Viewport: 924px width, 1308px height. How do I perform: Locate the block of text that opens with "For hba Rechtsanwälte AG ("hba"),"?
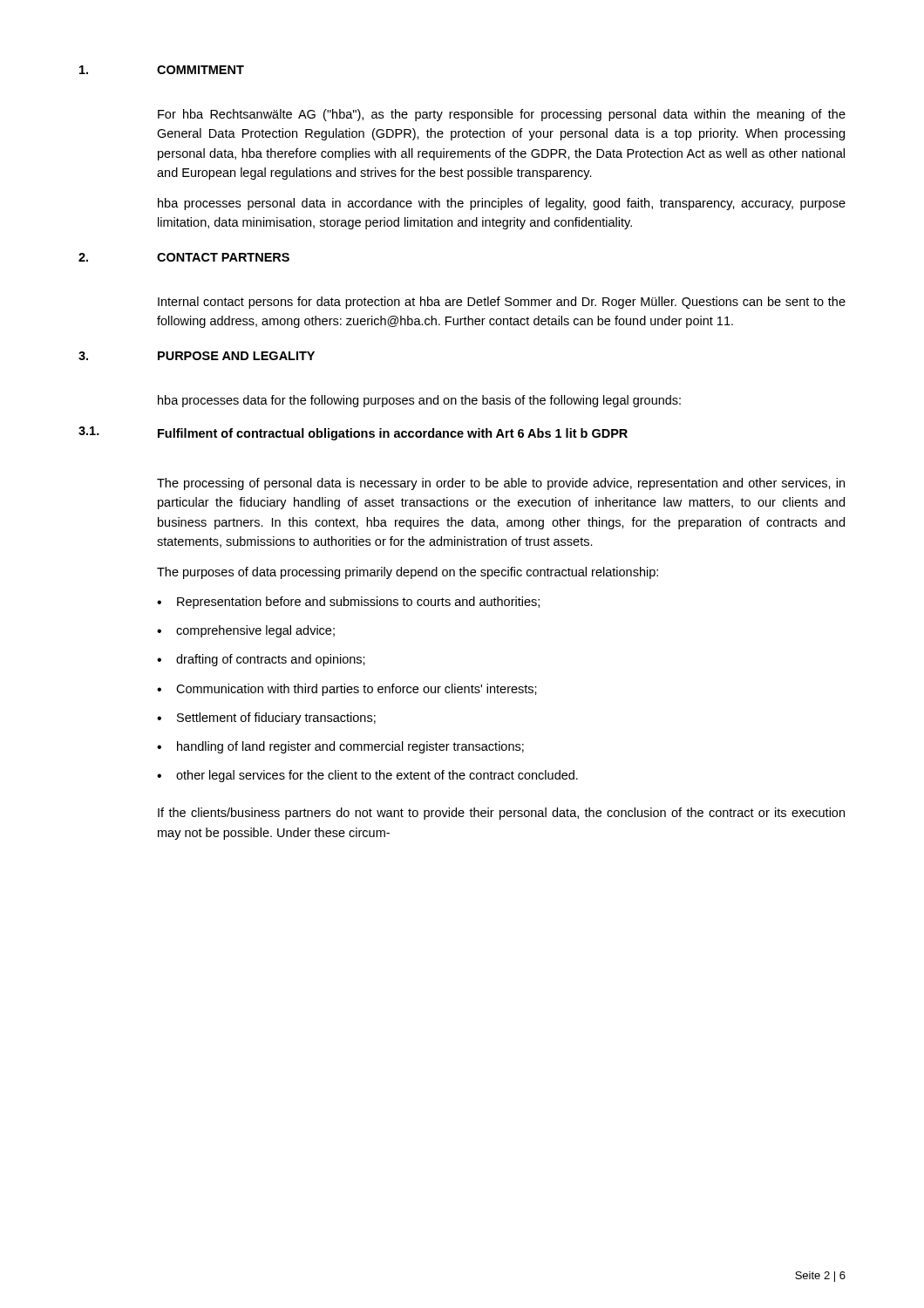point(501,169)
